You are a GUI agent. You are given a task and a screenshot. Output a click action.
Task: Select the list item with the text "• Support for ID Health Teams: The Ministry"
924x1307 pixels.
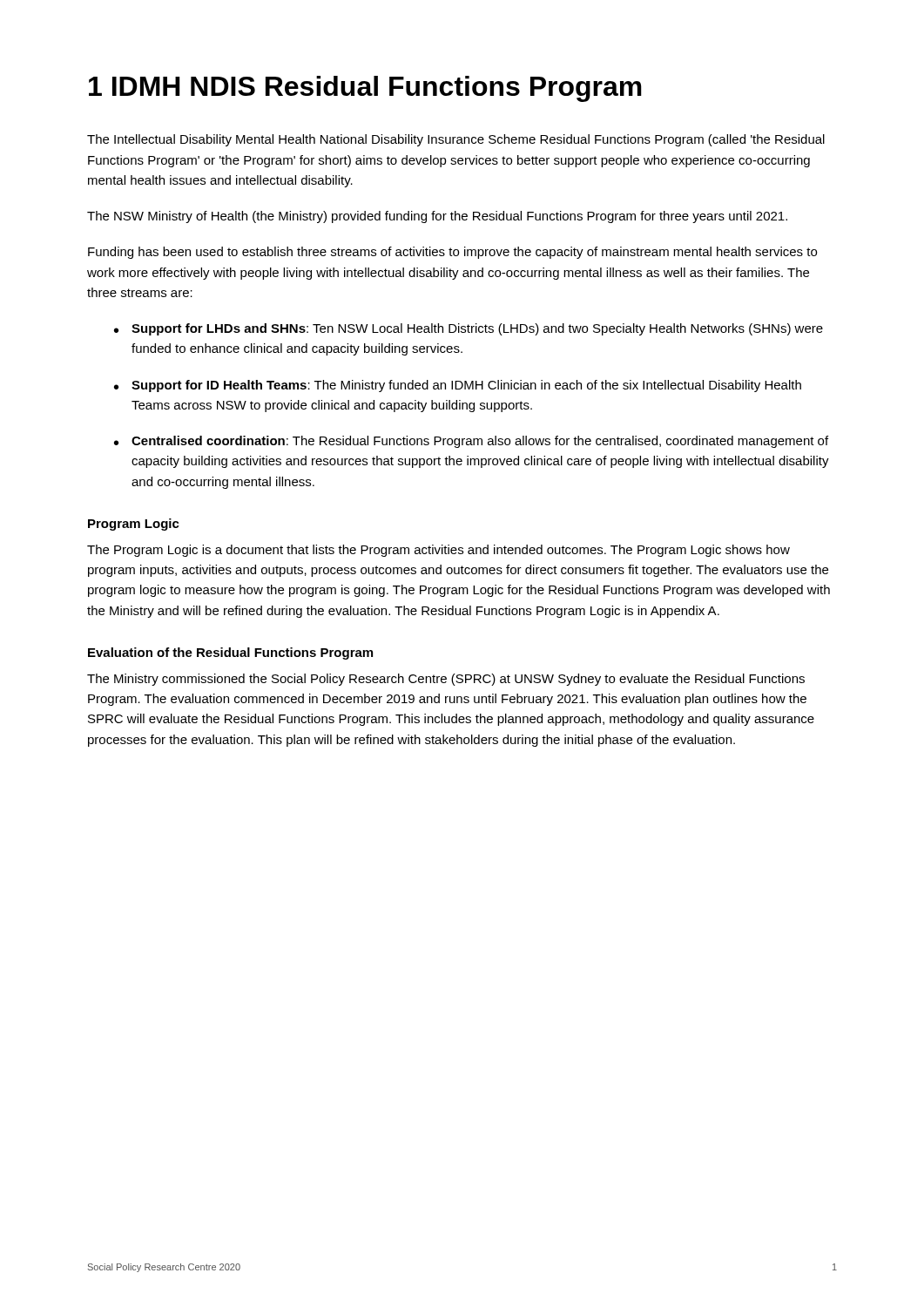[475, 395]
